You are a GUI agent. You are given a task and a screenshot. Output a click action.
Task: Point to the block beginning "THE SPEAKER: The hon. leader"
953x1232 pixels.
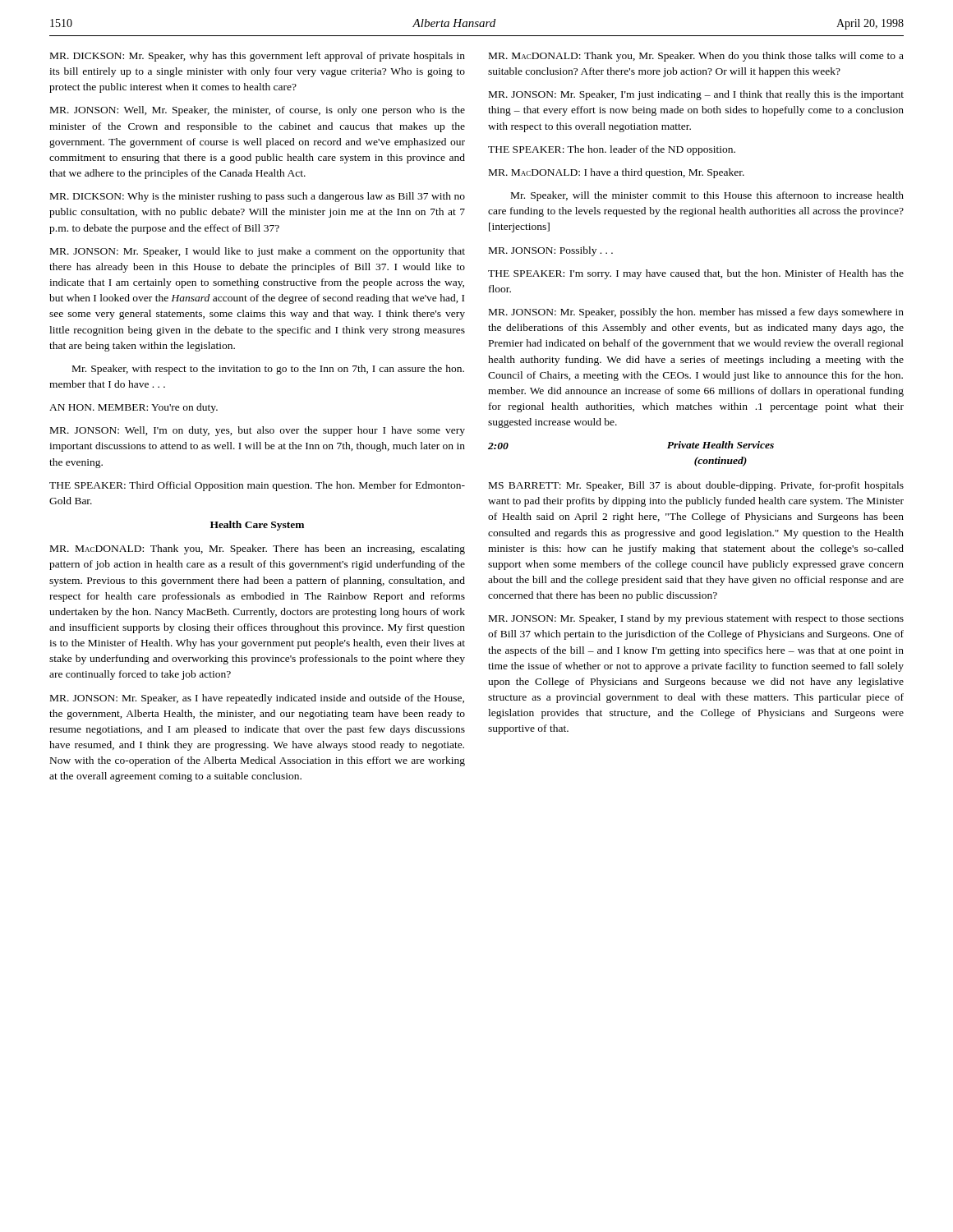696,149
